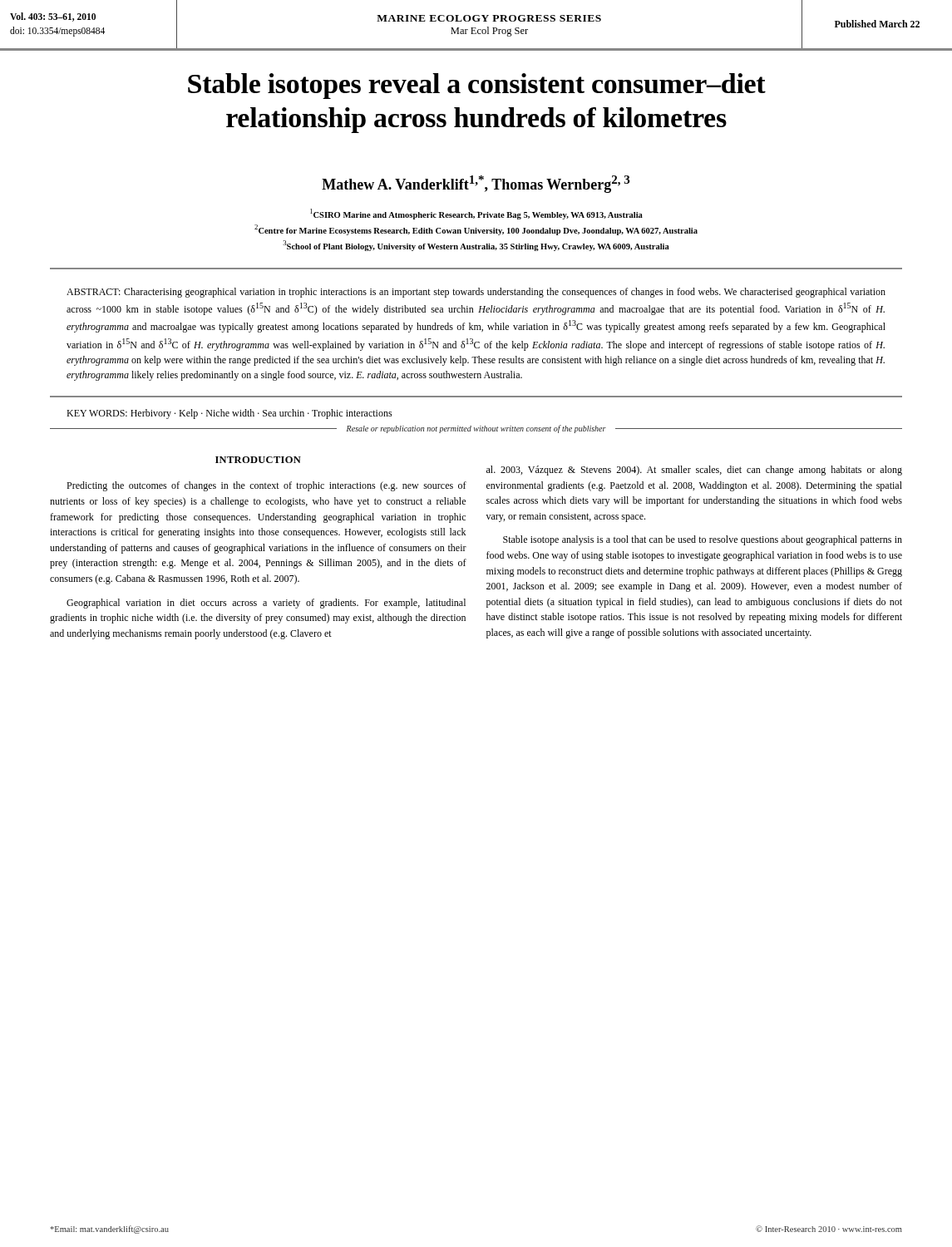952x1247 pixels.
Task: Select the text block that says "1CSIRO Marine and"
Action: [x=476, y=229]
